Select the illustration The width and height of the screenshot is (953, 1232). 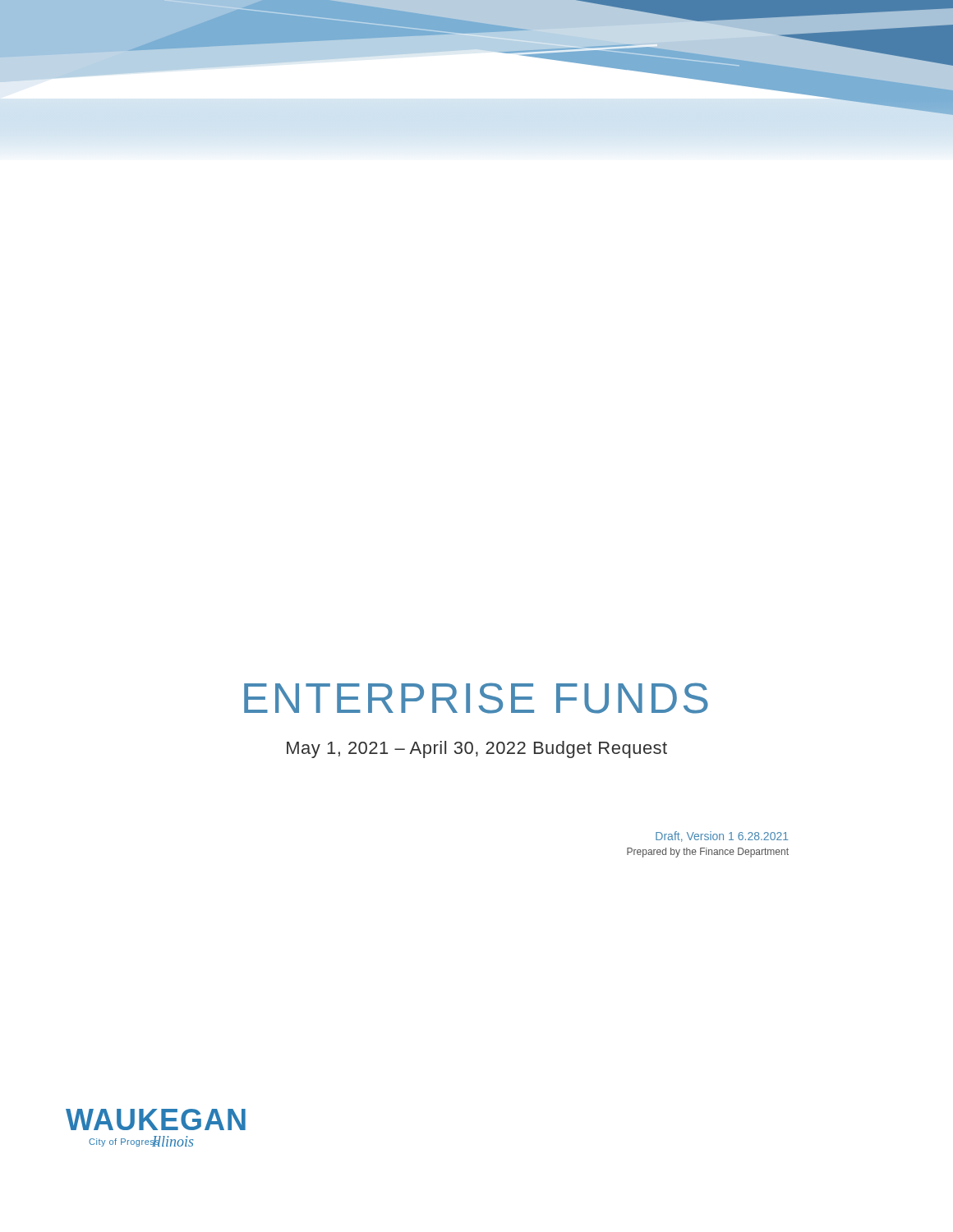476,82
